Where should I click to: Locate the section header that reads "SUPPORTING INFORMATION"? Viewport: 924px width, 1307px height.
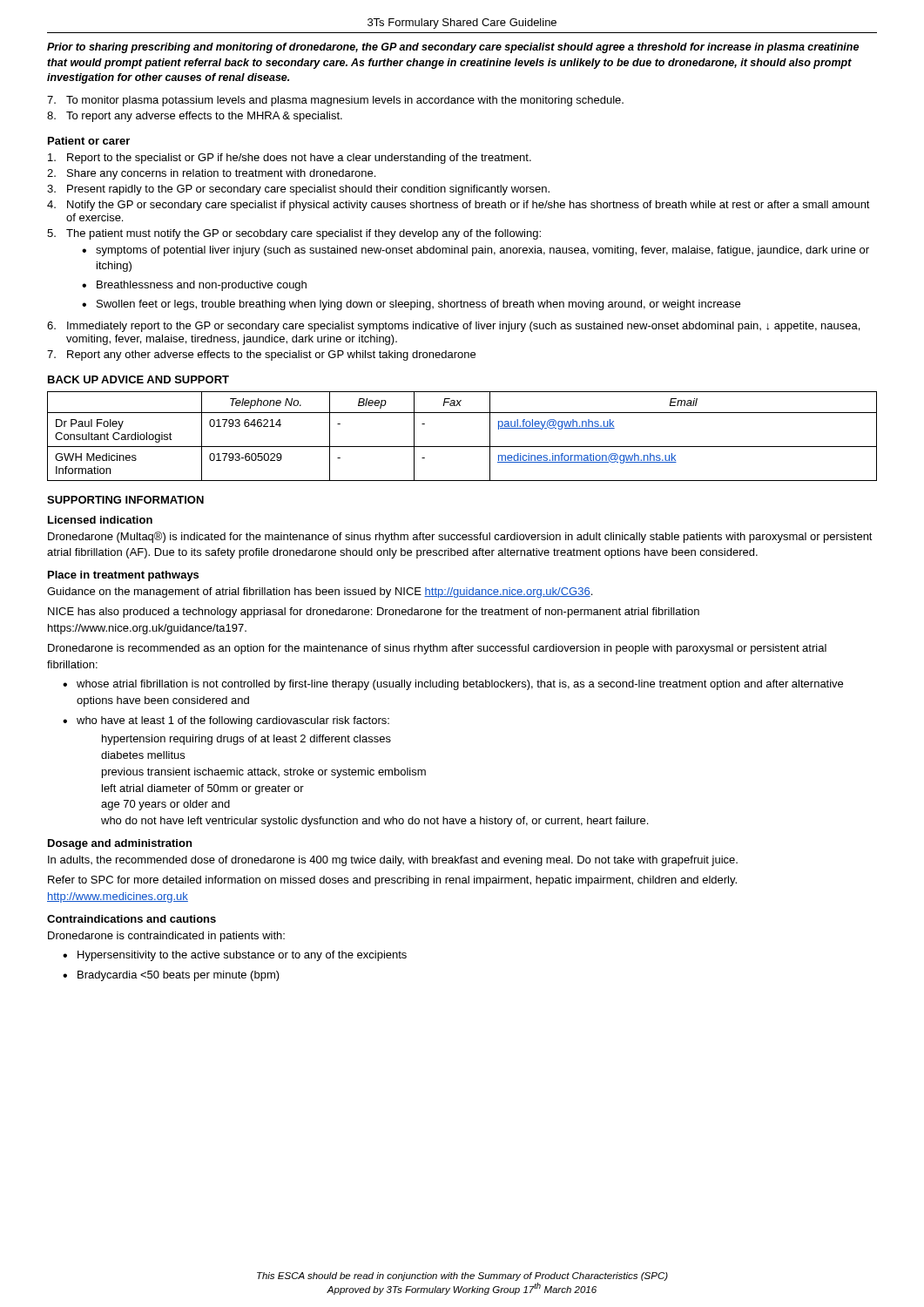[x=126, y=499]
